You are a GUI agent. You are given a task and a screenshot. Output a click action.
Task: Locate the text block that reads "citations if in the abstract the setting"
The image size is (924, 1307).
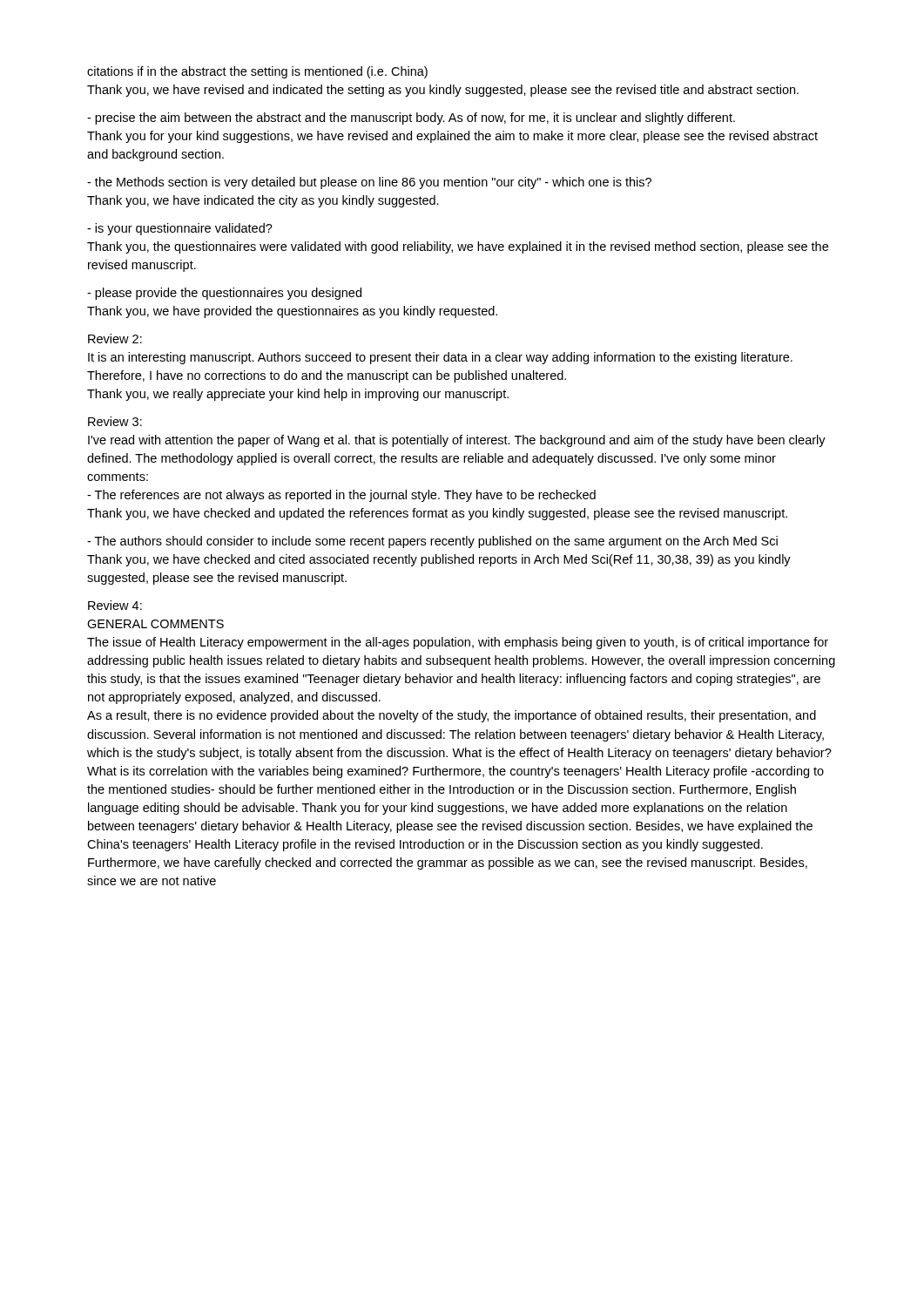(462, 81)
